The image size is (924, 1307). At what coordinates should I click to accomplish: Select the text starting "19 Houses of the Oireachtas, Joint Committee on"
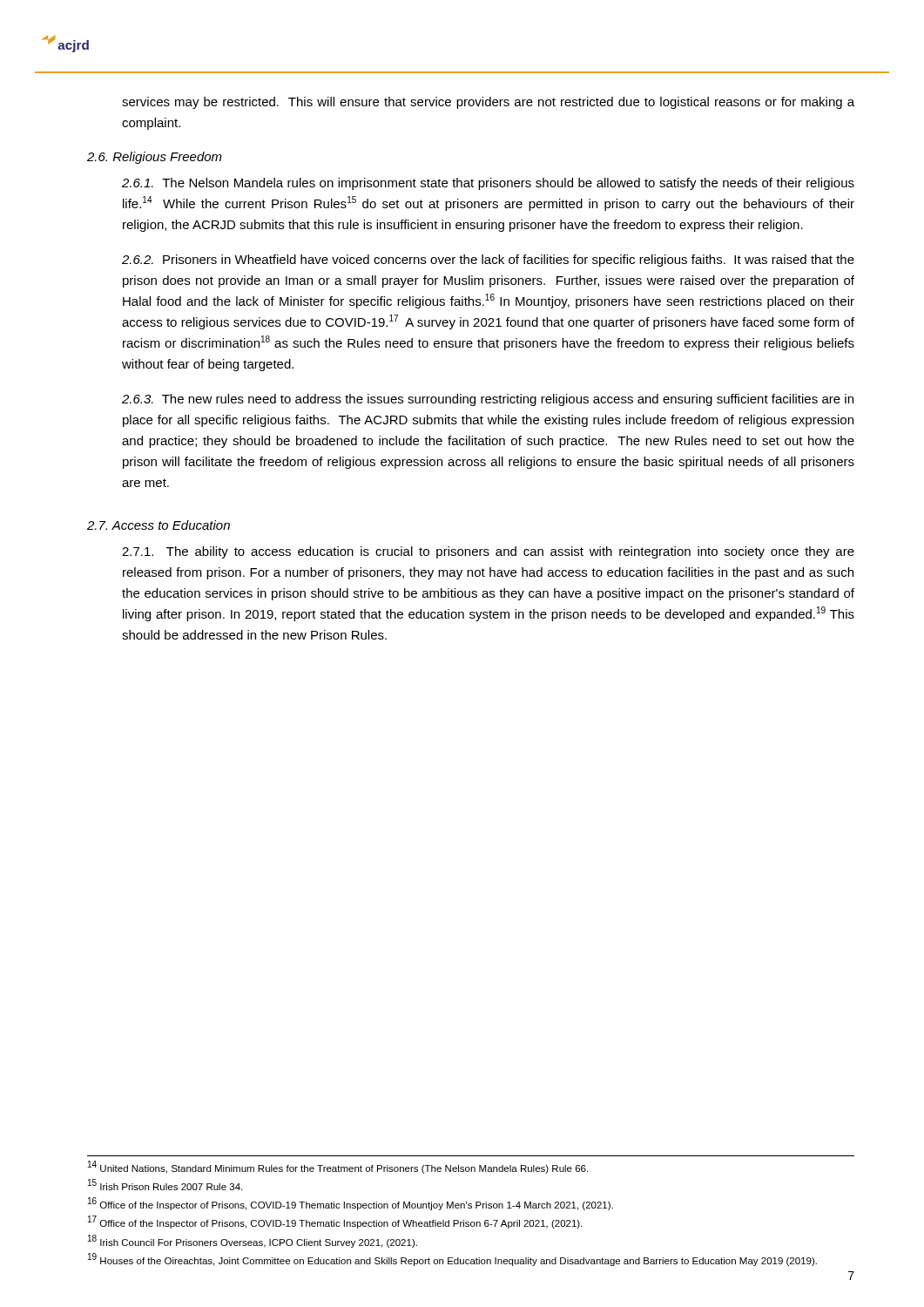(452, 1260)
